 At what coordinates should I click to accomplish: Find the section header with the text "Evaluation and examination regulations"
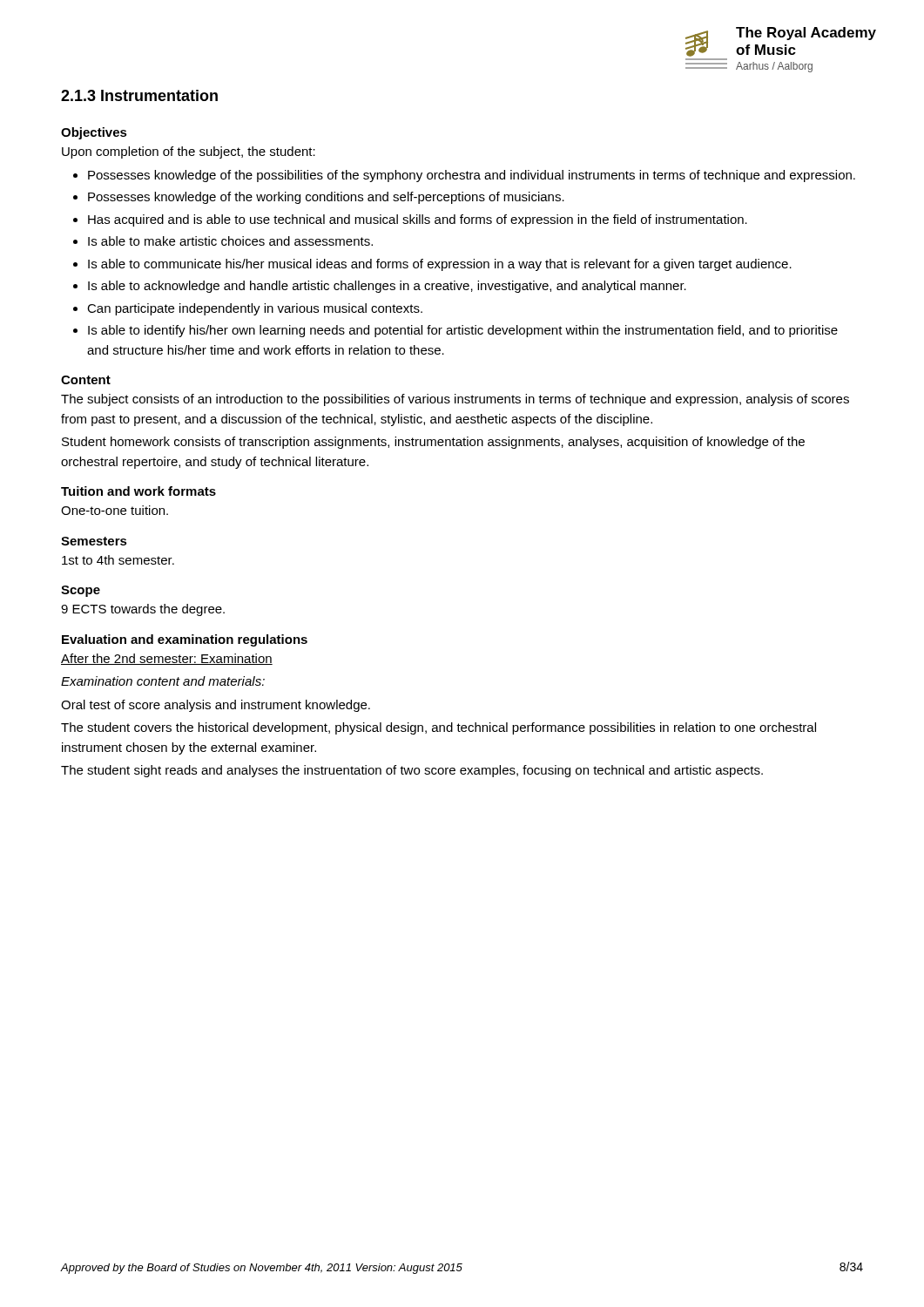tap(184, 639)
